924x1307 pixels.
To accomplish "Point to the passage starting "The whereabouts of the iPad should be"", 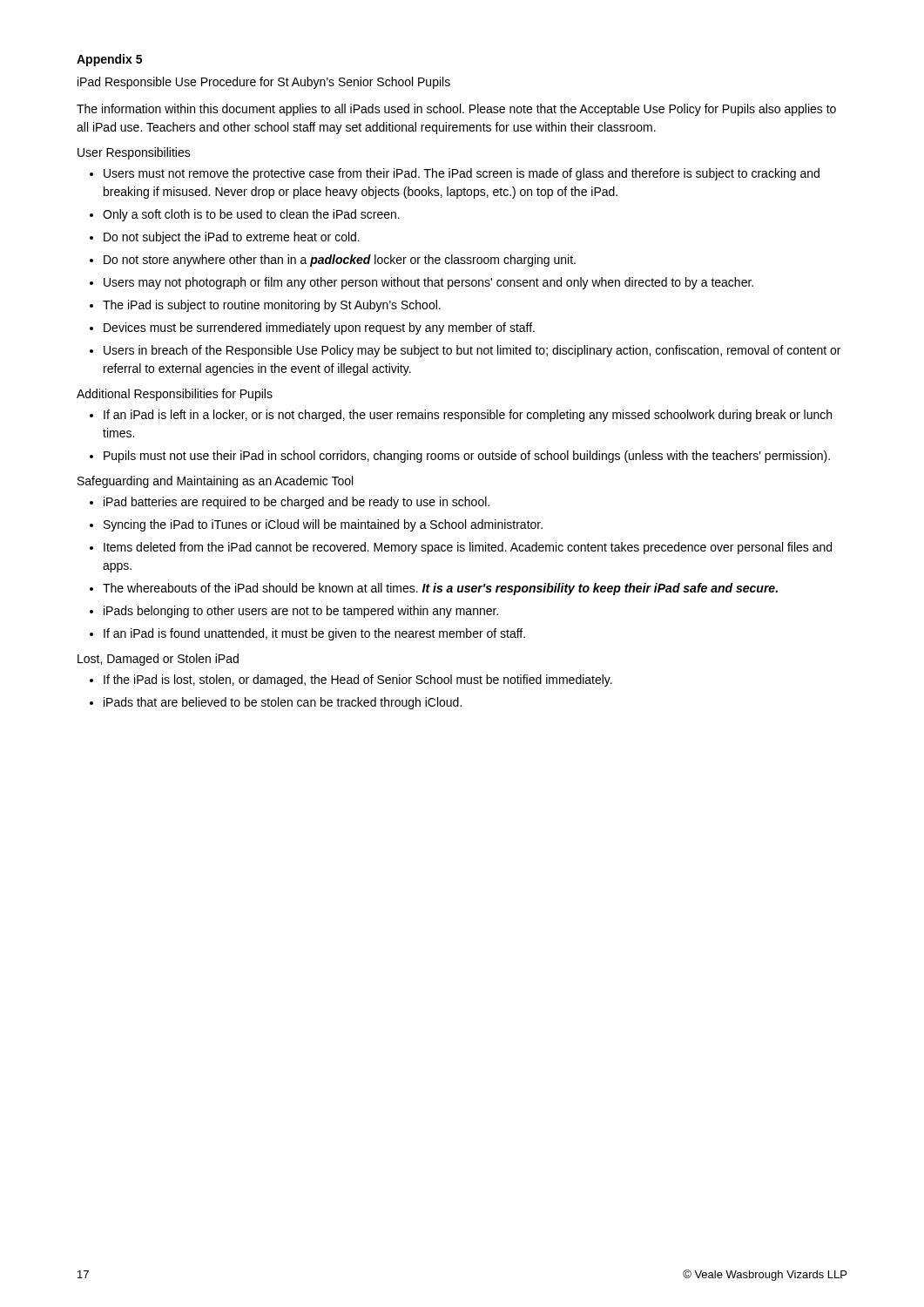I will pyautogui.click(x=475, y=589).
